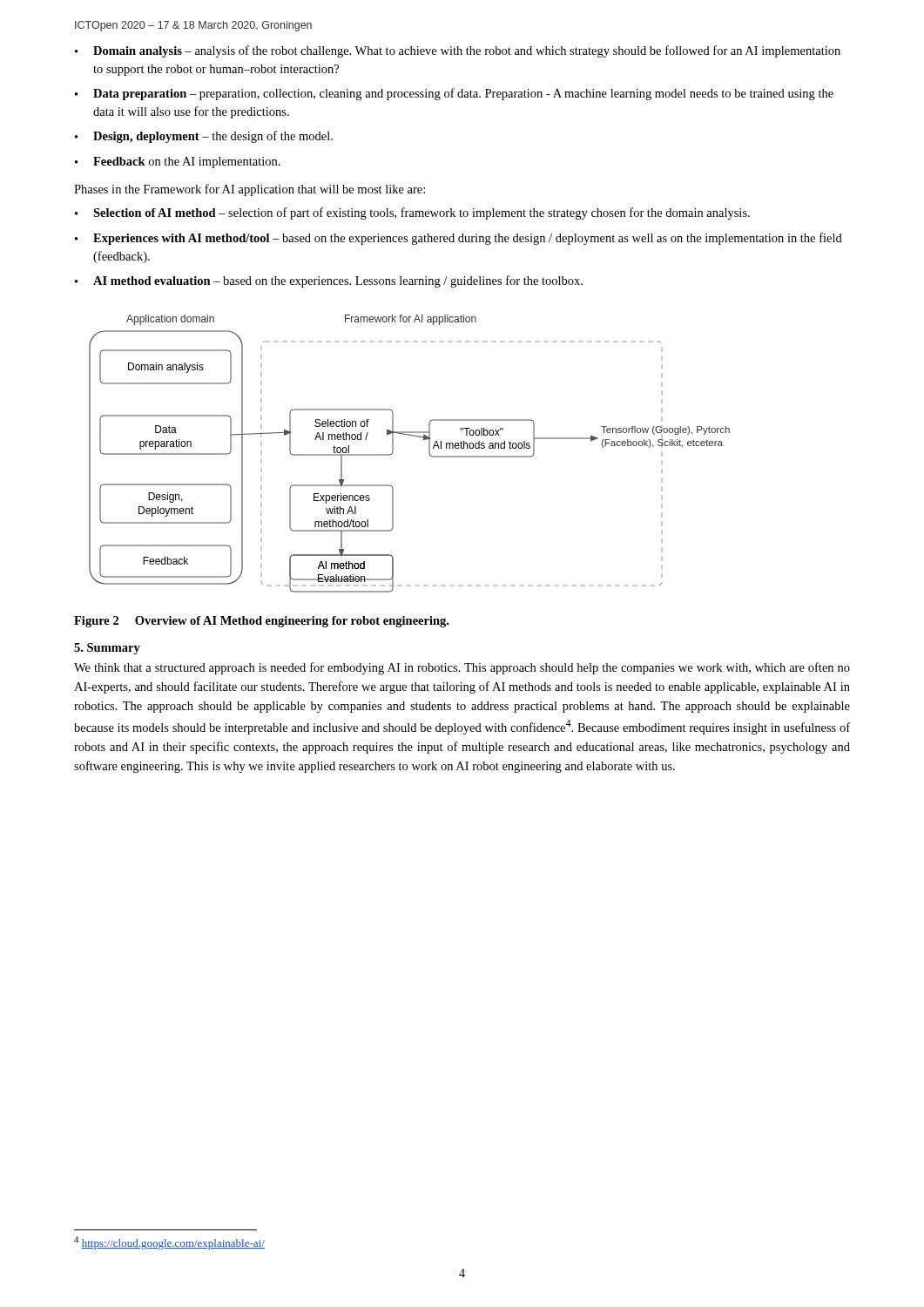
Task: Navigate to the text starting "• Domain analysis – analysis of the robot"
Action: (x=462, y=60)
